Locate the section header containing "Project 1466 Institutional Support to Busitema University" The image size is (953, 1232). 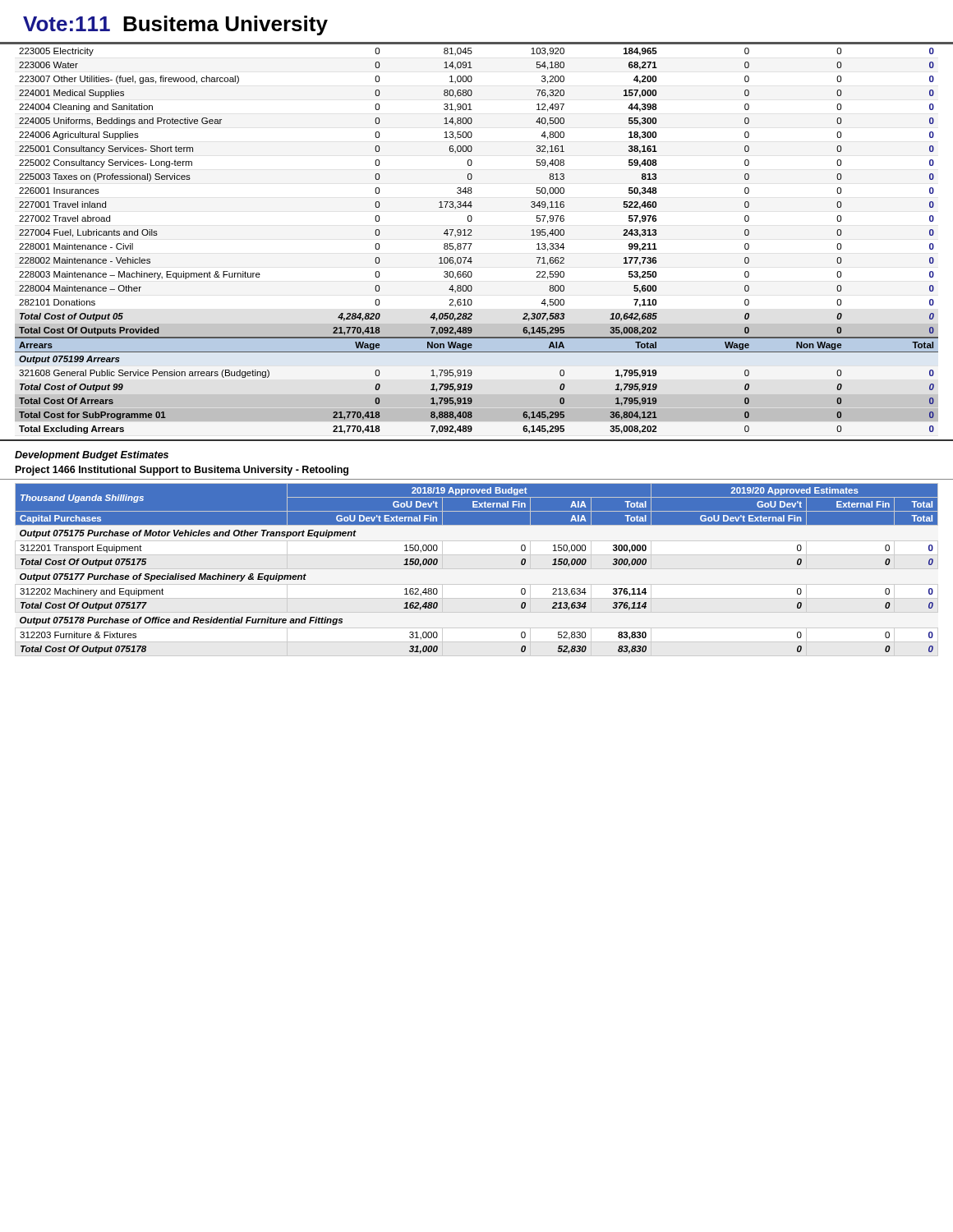pos(476,470)
